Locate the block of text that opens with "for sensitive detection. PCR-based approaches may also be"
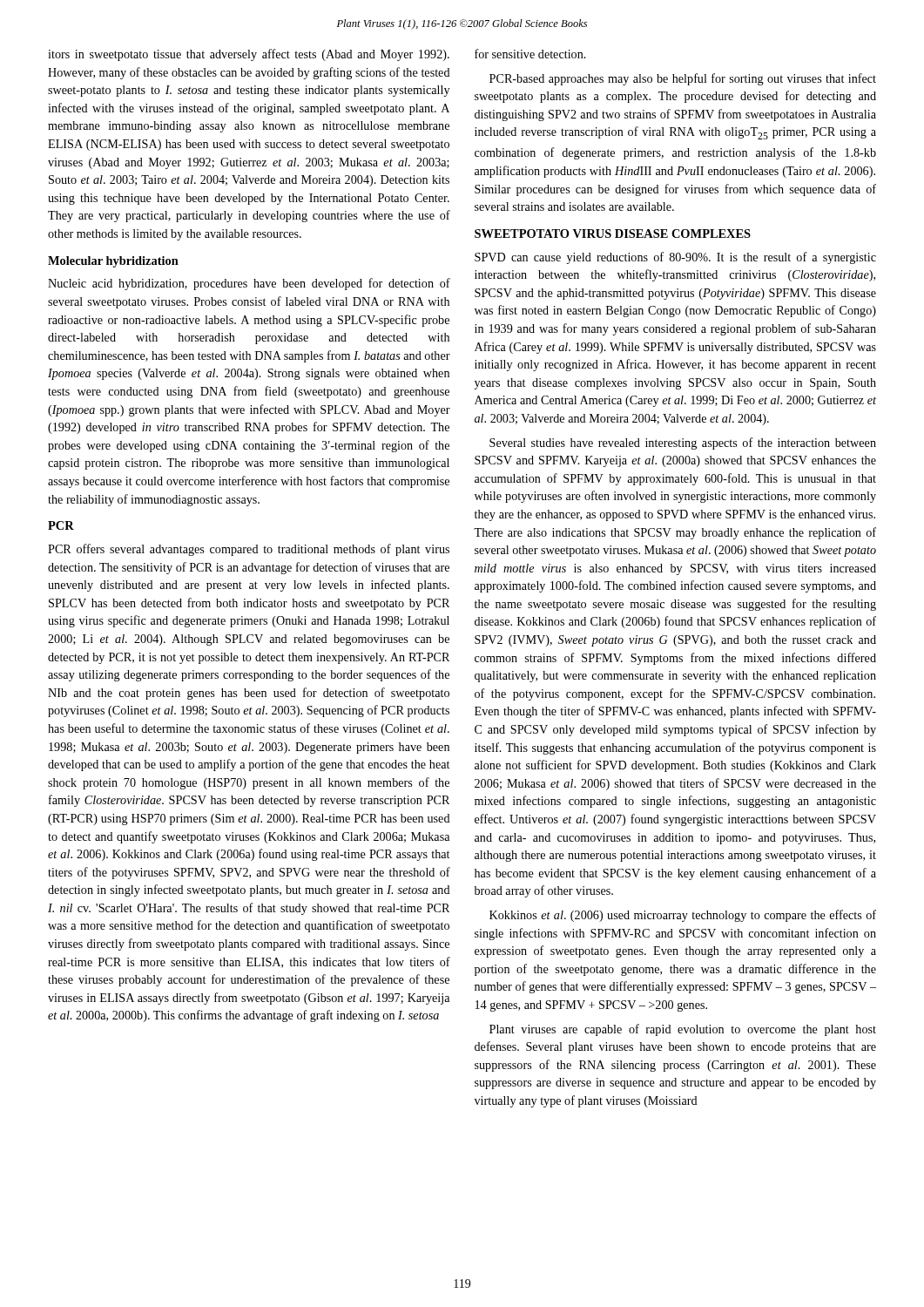 click(x=675, y=131)
